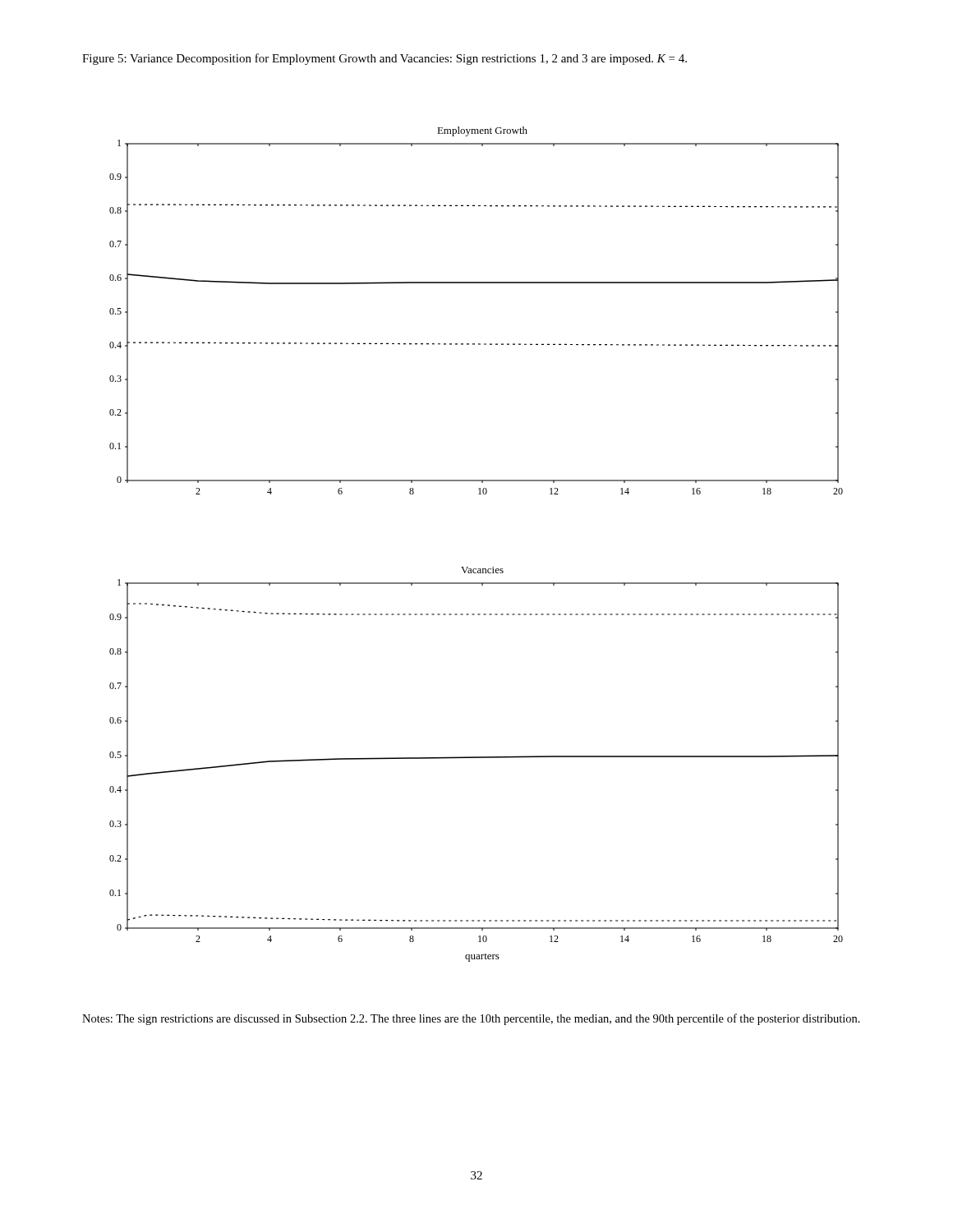
Task: Select the footnote with the text "Notes: The sign restrictions"
Action: click(471, 1018)
